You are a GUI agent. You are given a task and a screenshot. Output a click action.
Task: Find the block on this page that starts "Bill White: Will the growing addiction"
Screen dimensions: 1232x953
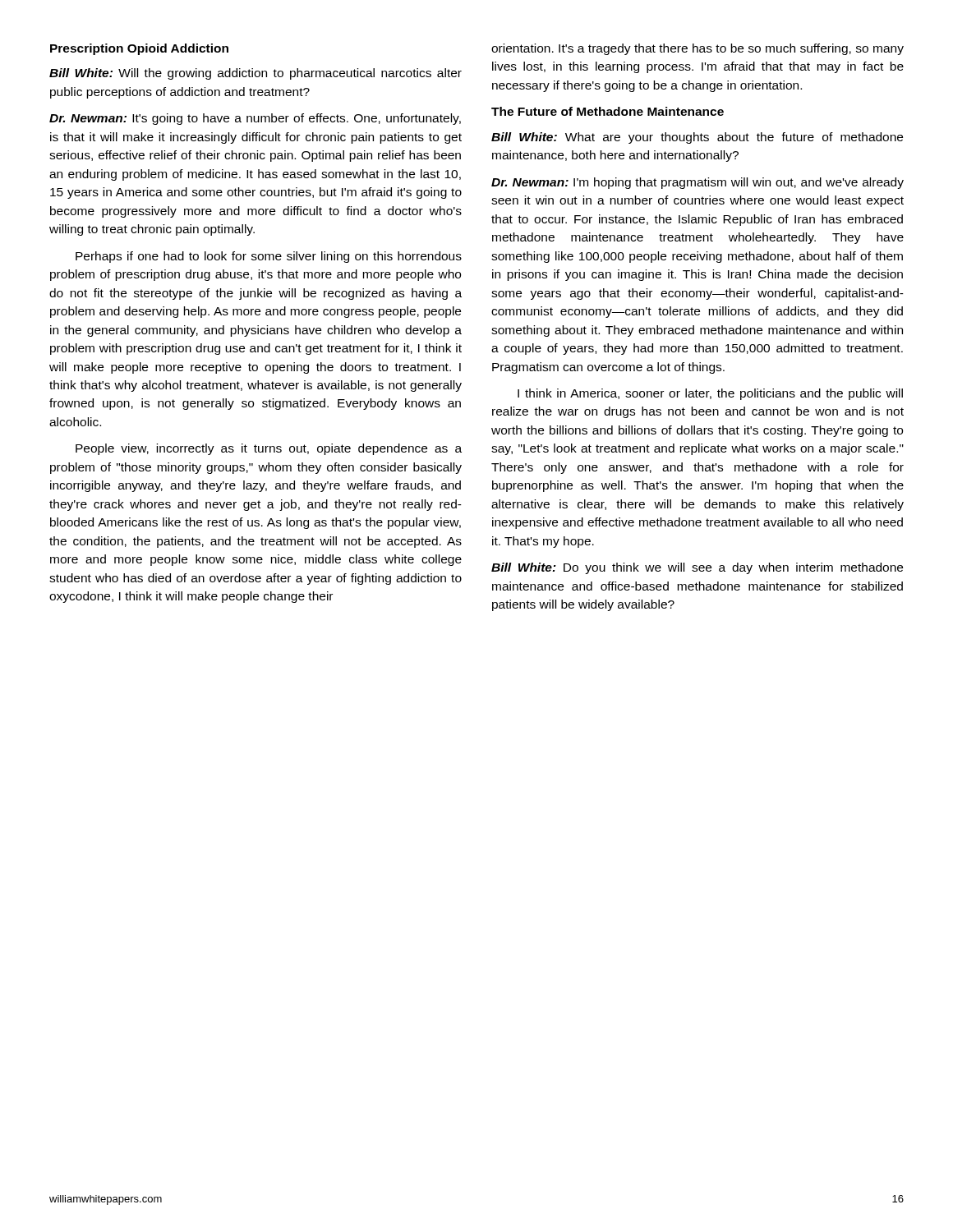[255, 82]
